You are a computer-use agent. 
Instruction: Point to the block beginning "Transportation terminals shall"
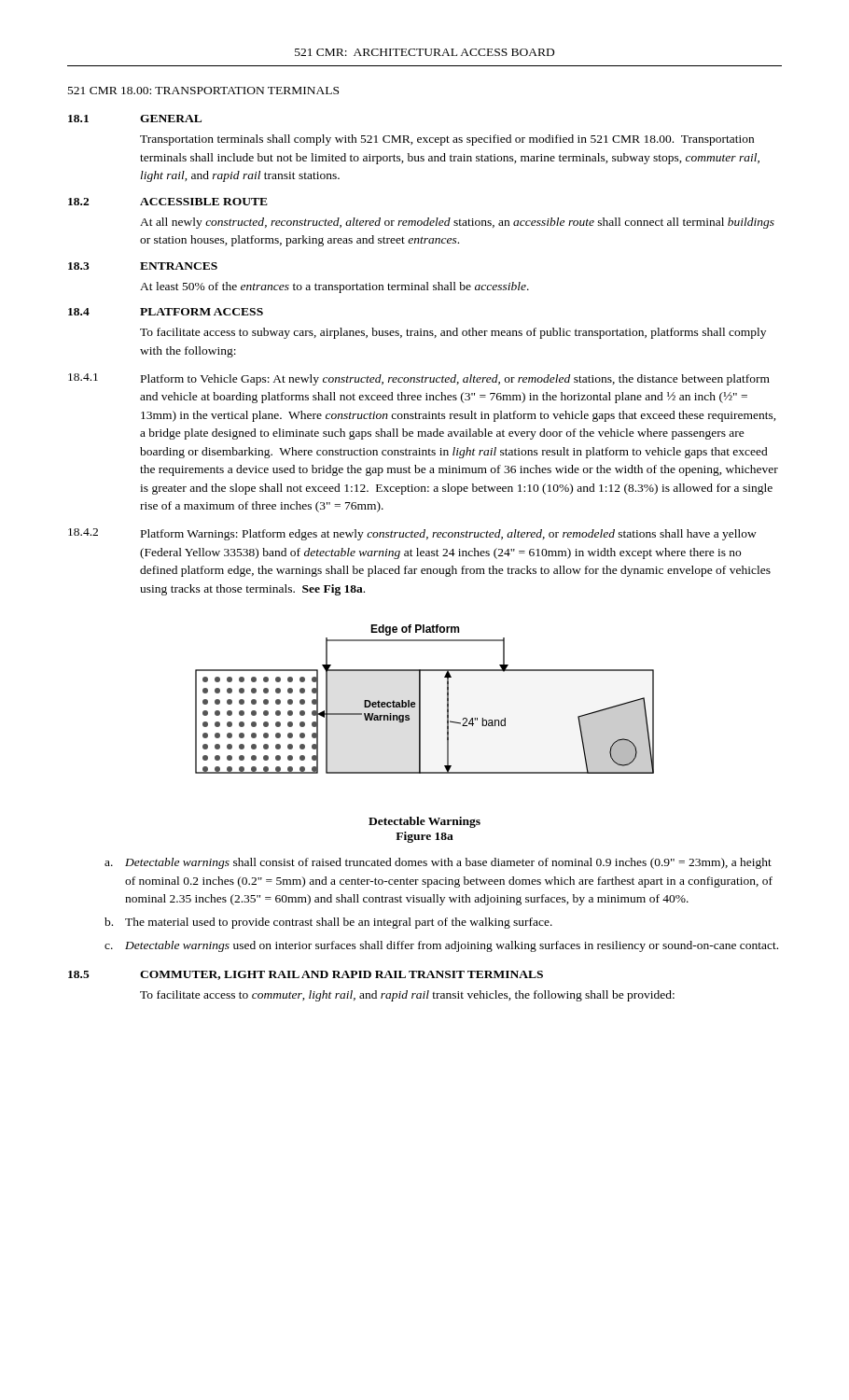[450, 157]
